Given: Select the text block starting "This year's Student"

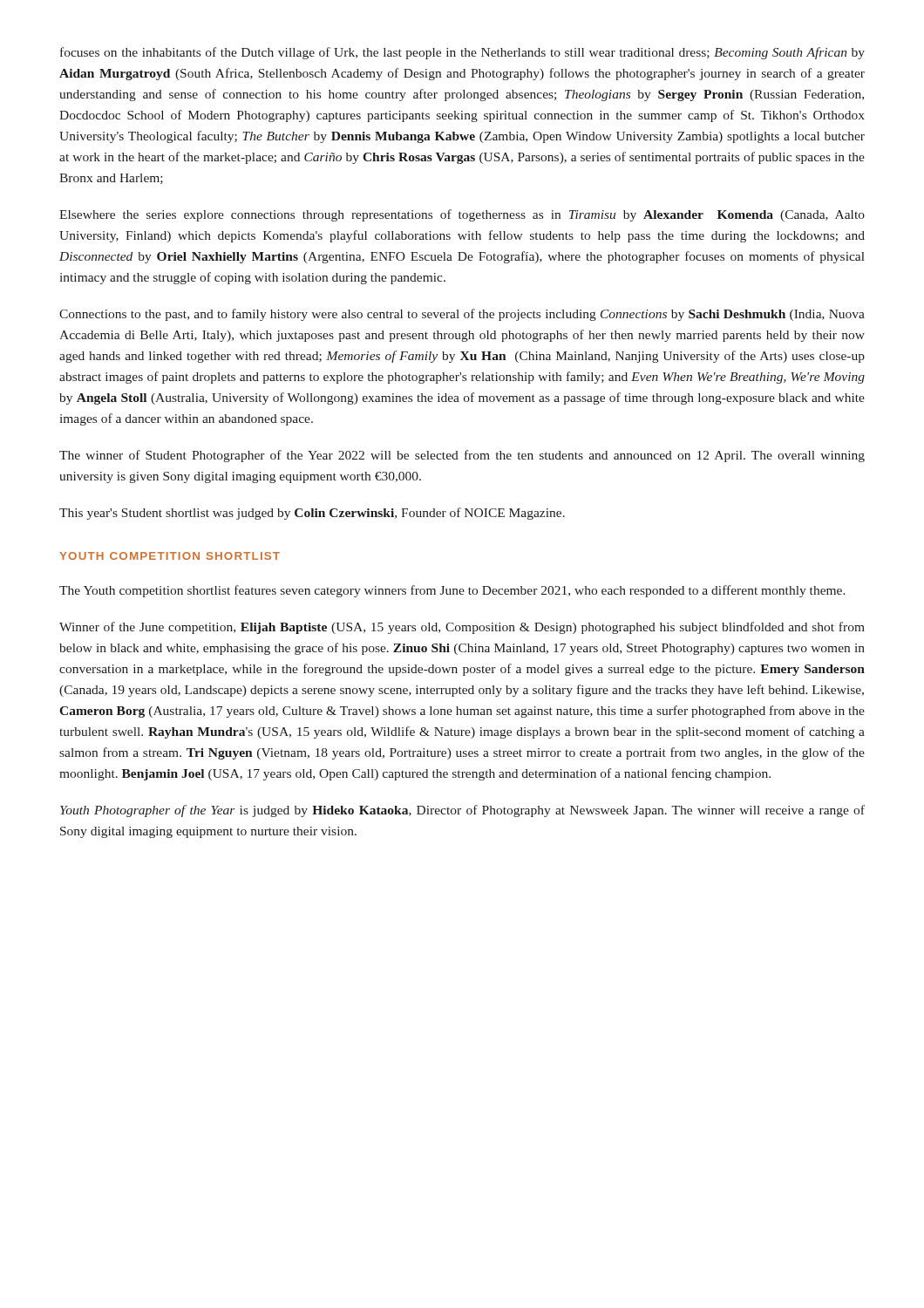Looking at the screenshot, I should click(312, 513).
